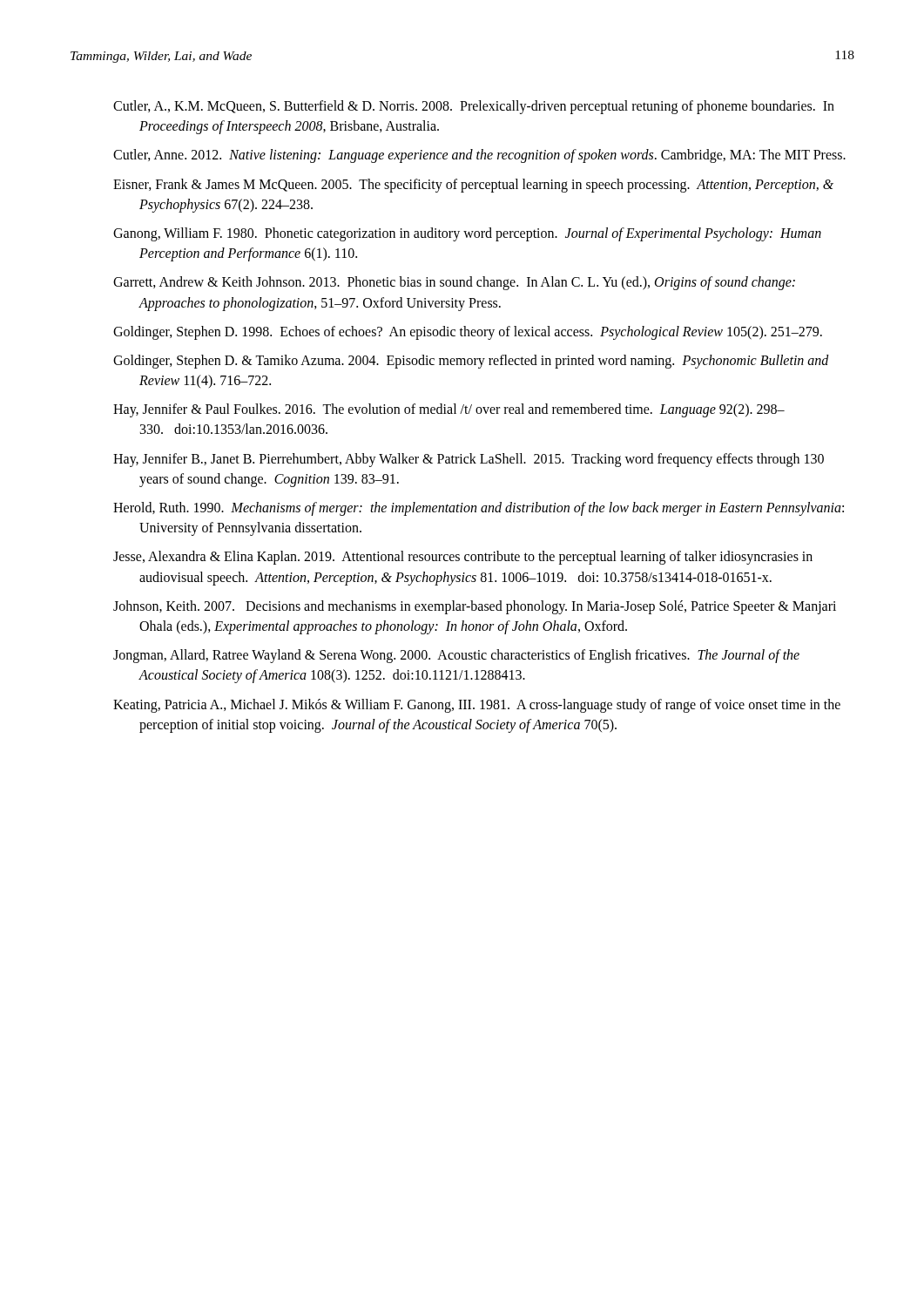Click the passage that begins "Cutler, Anne. 2012. Native listening: Language experience"

pyautogui.click(x=480, y=155)
